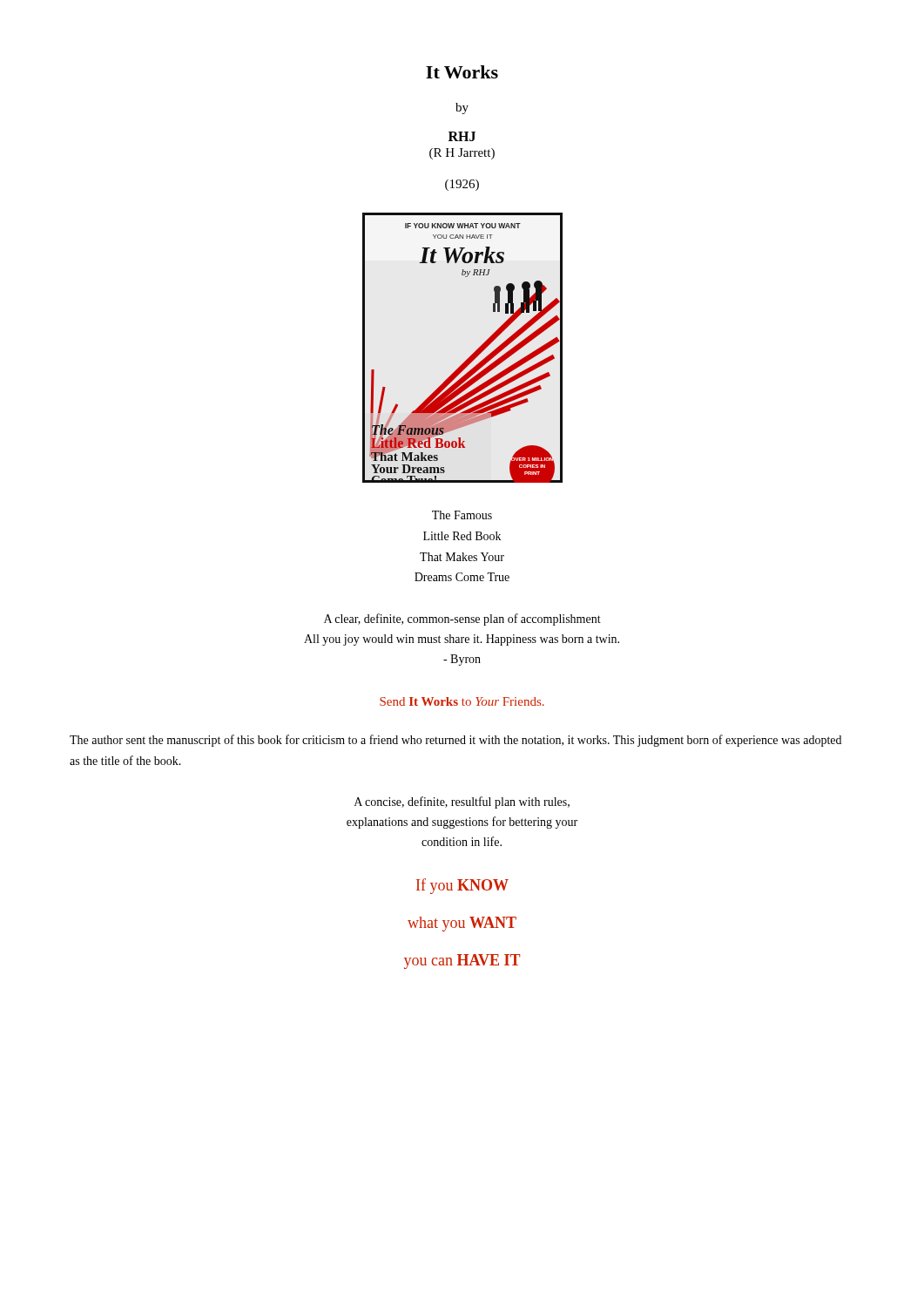Locate the text block that reads "A concise, definite, resultful plan with rules,"

coord(462,822)
